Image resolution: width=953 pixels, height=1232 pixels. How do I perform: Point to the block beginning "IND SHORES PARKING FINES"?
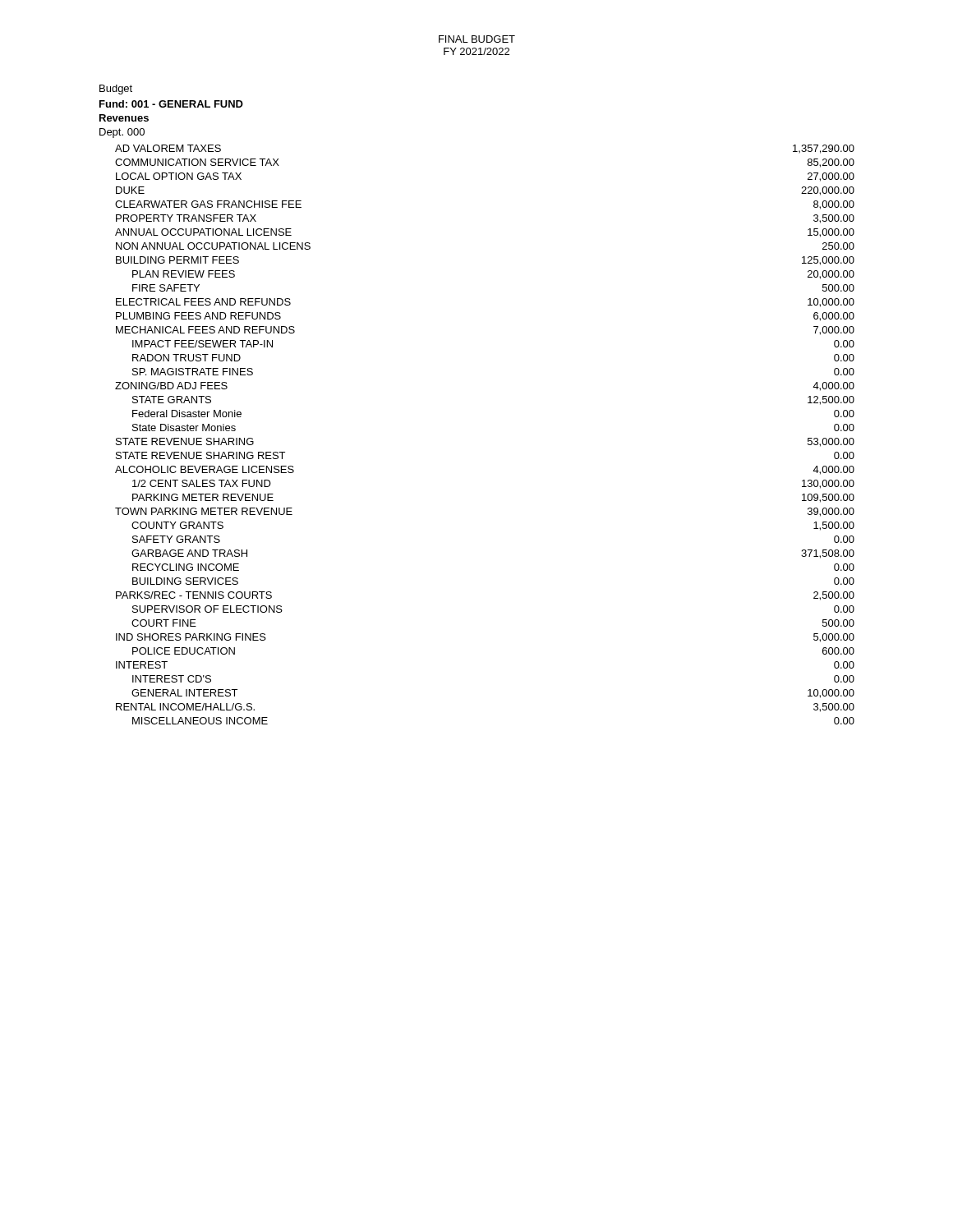click(192, 638)
